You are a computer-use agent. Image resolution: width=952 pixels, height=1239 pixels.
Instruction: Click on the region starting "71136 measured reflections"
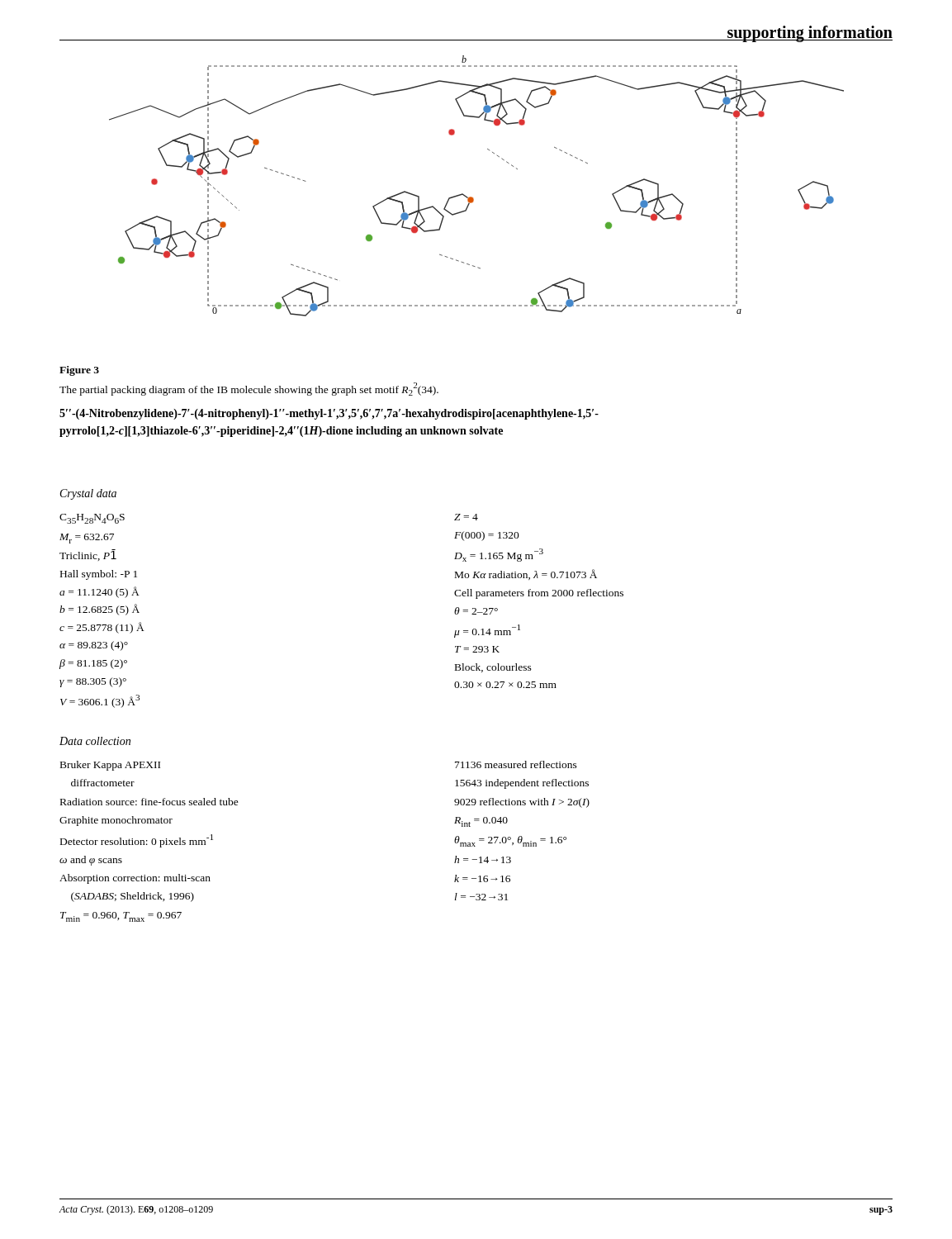point(522,831)
